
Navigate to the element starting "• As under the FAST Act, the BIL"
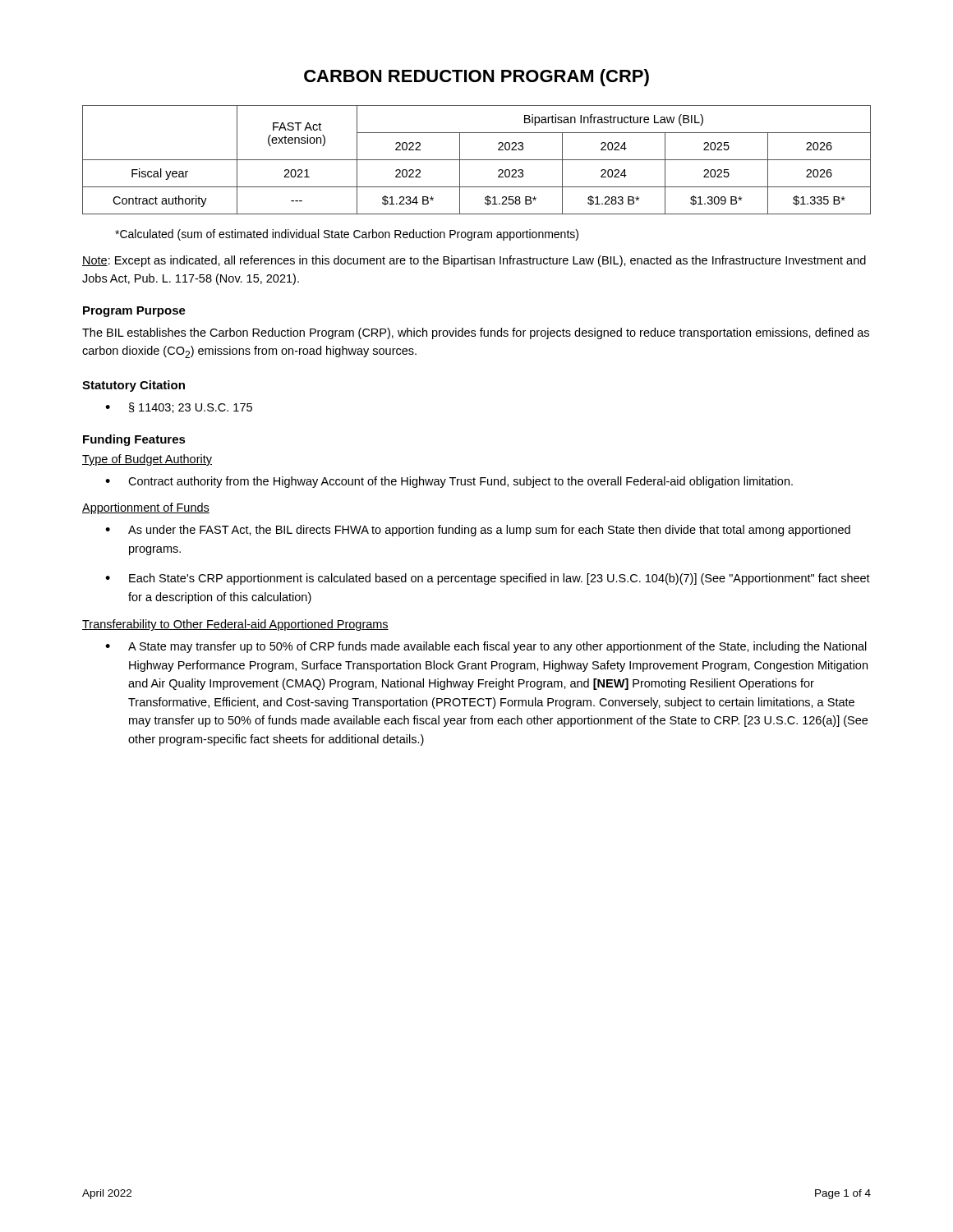click(x=485, y=539)
